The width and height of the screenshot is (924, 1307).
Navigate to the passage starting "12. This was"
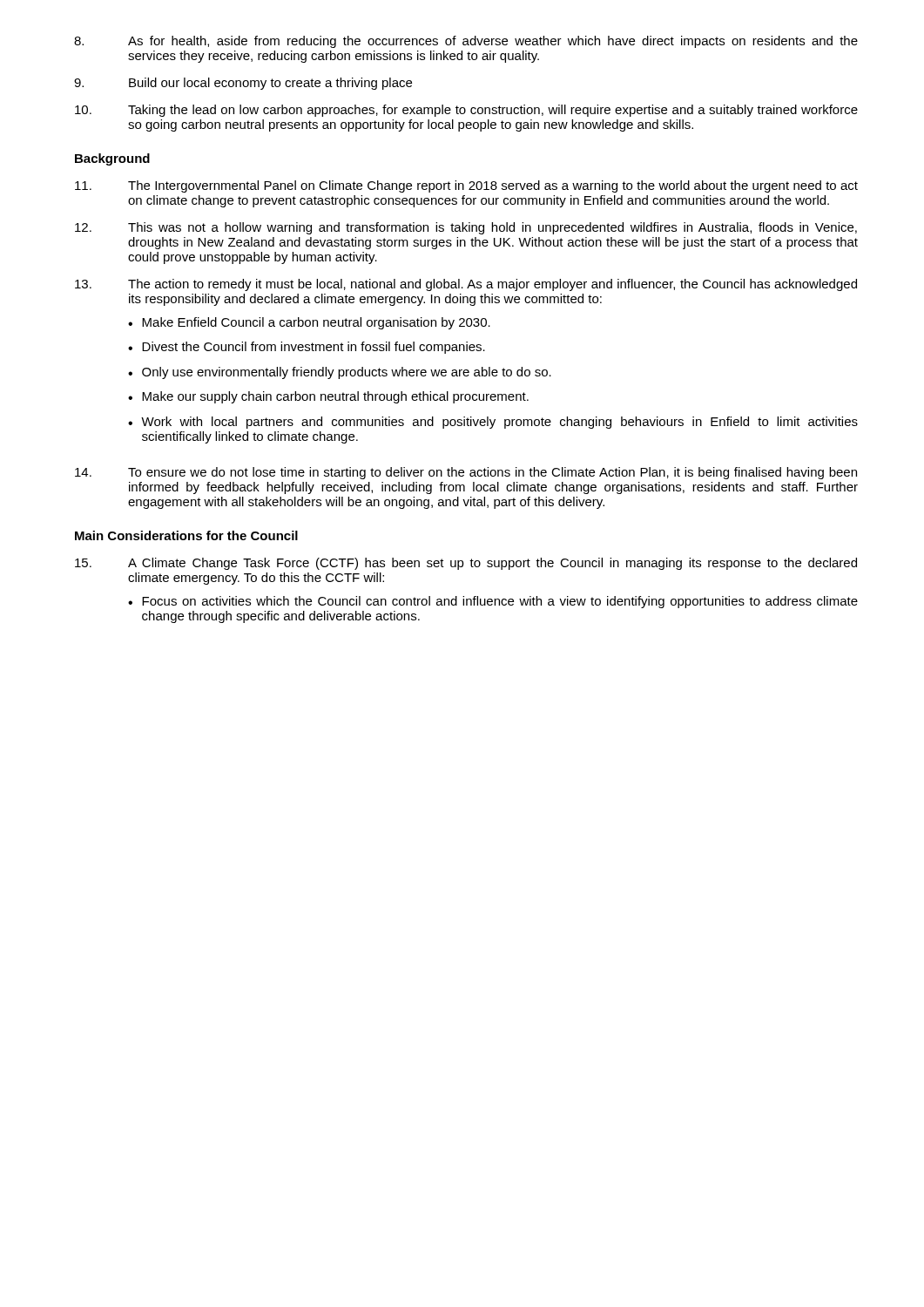click(466, 242)
